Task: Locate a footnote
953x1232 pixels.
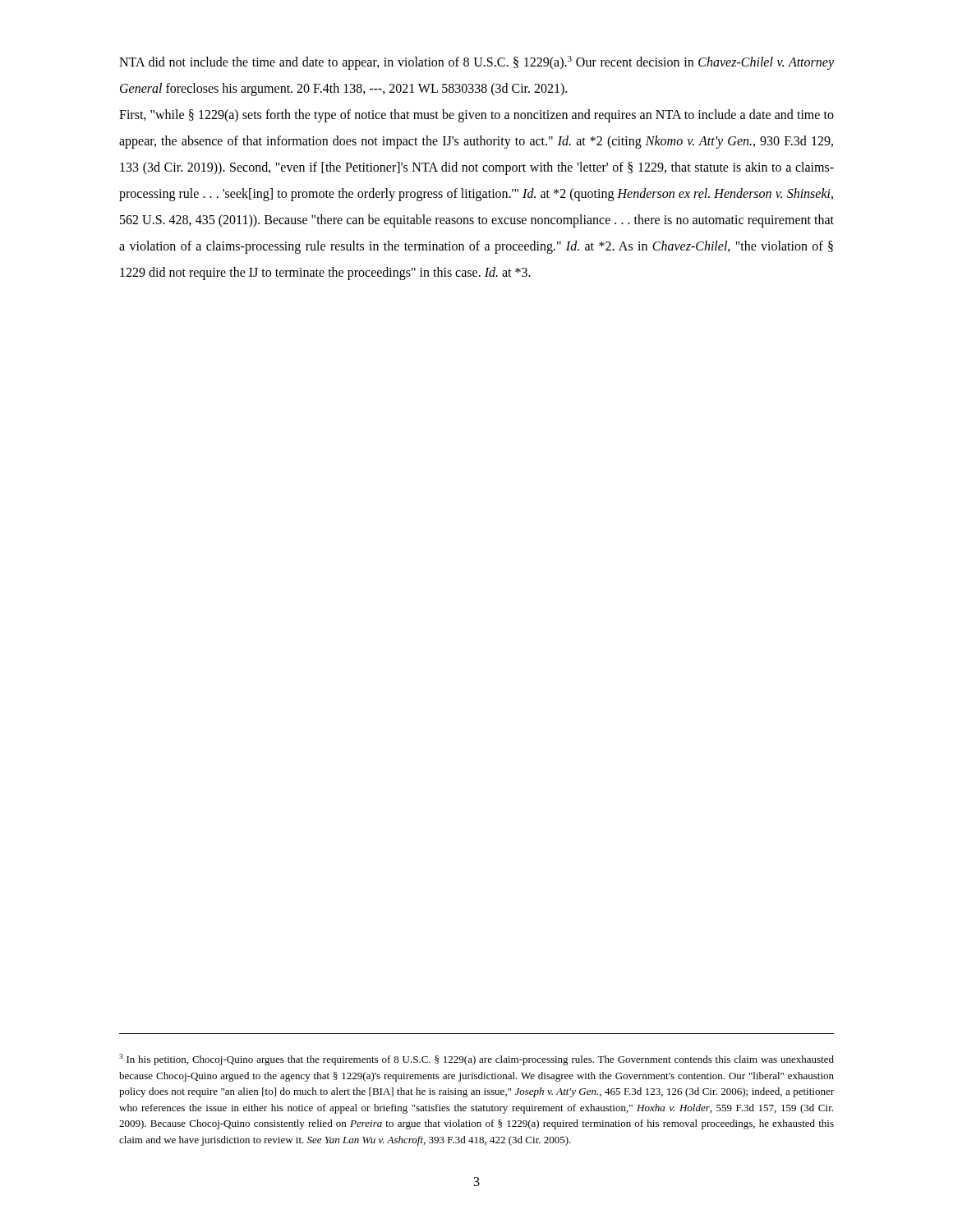Action: [x=476, y=1099]
